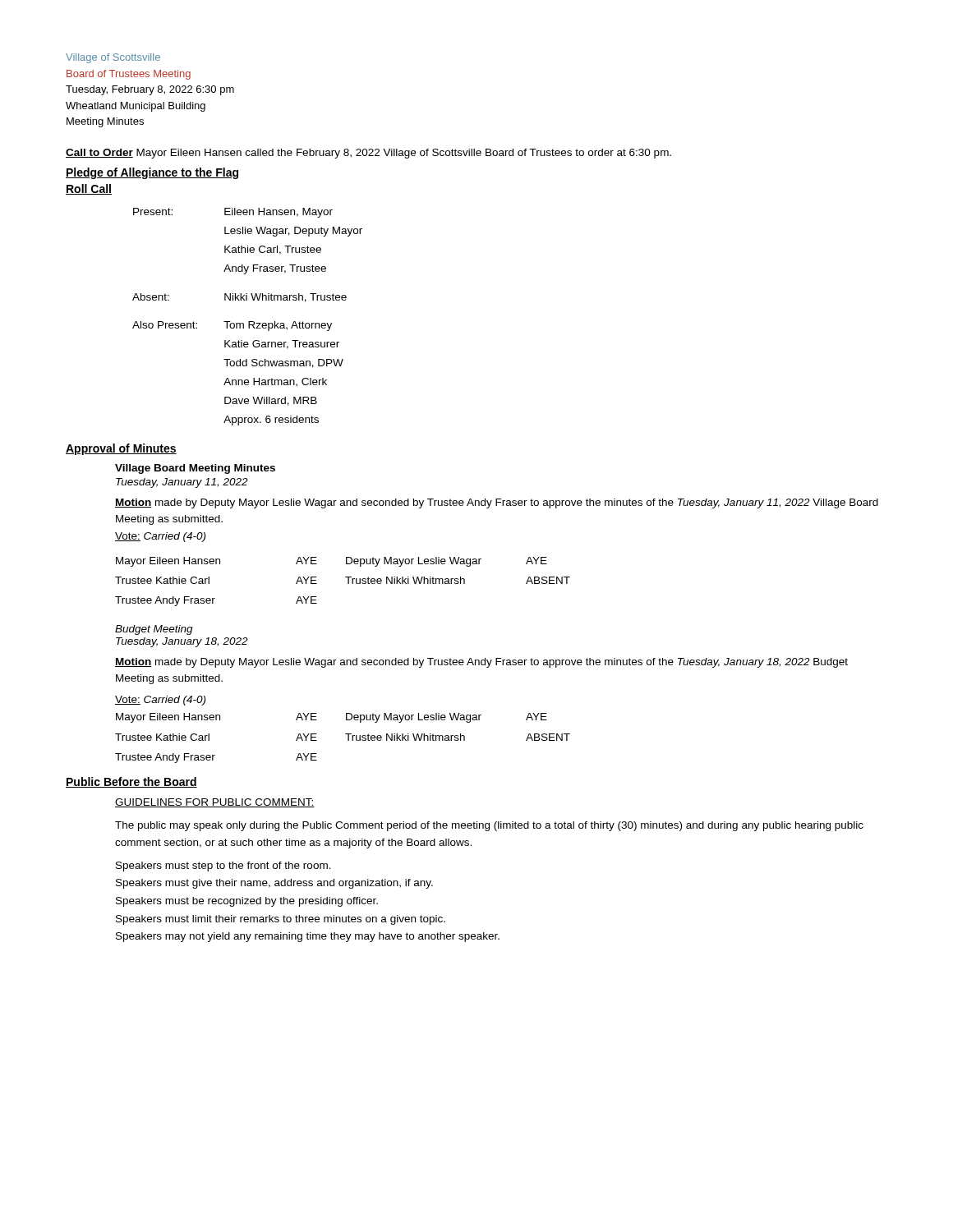953x1232 pixels.
Task: Point to the region starting "Pledge of Allegiance to the"
Action: click(152, 172)
